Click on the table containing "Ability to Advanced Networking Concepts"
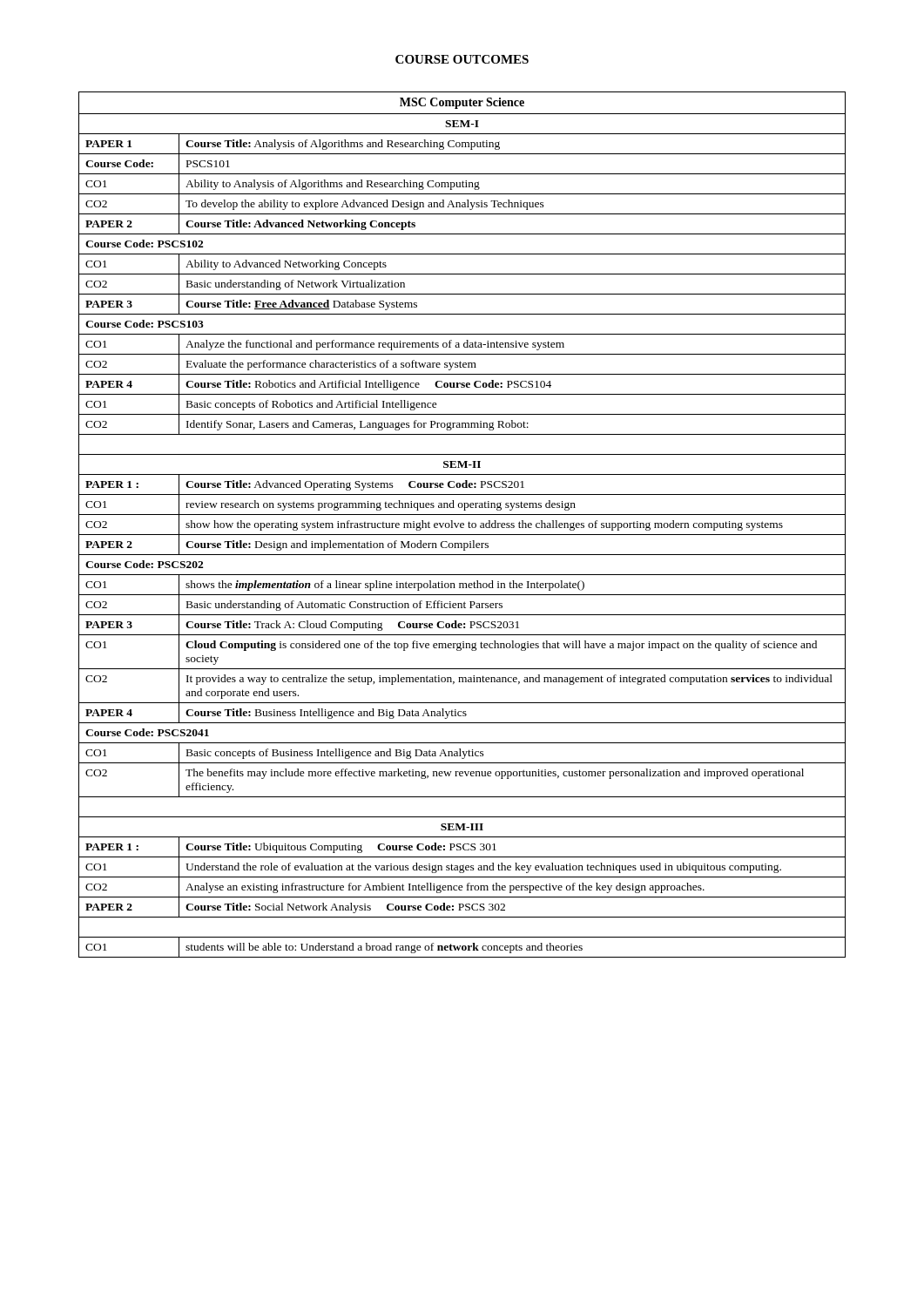This screenshot has height=1307, width=924. point(462,525)
